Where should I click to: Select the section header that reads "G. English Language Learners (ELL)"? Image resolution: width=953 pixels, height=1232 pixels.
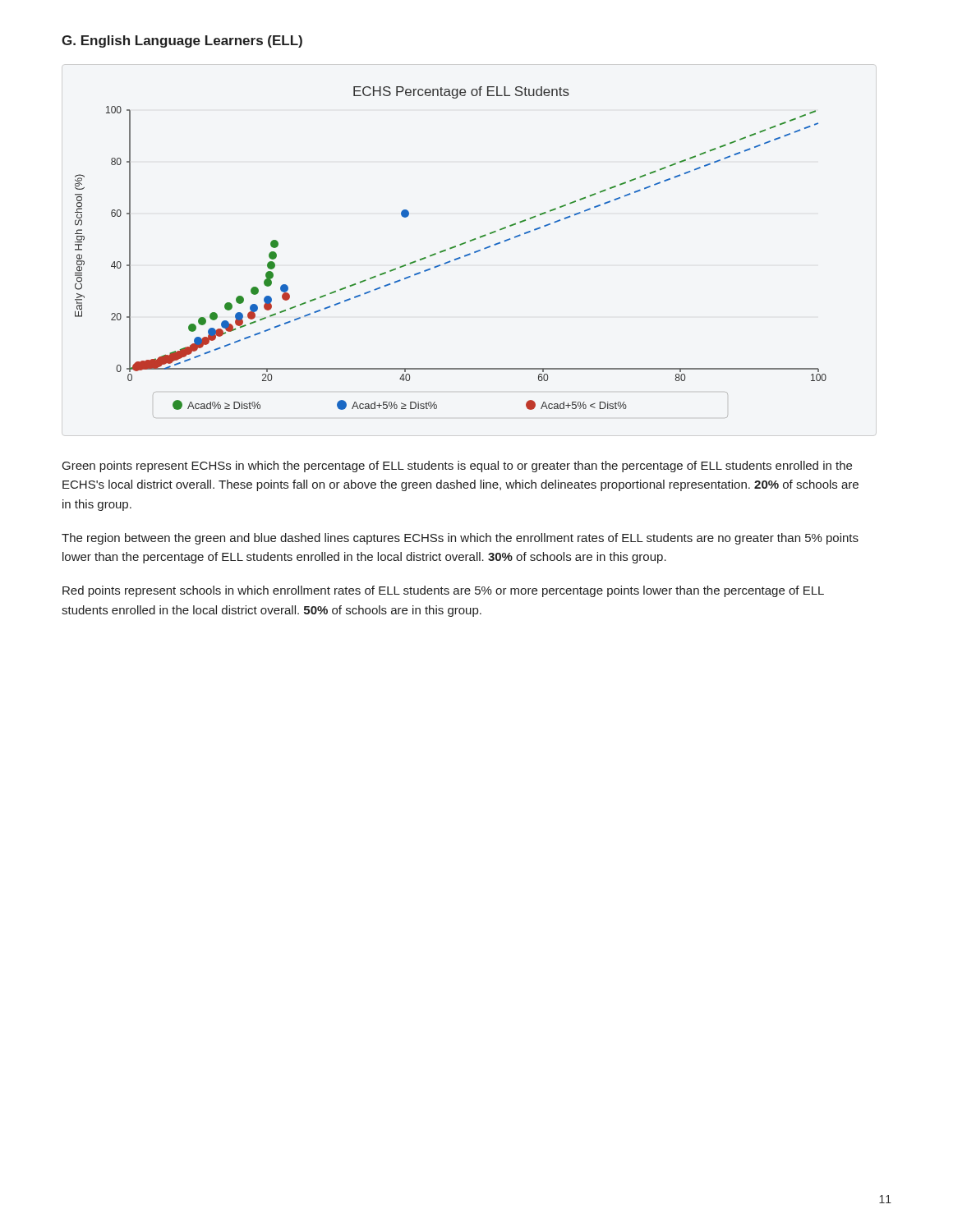pyautogui.click(x=182, y=41)
